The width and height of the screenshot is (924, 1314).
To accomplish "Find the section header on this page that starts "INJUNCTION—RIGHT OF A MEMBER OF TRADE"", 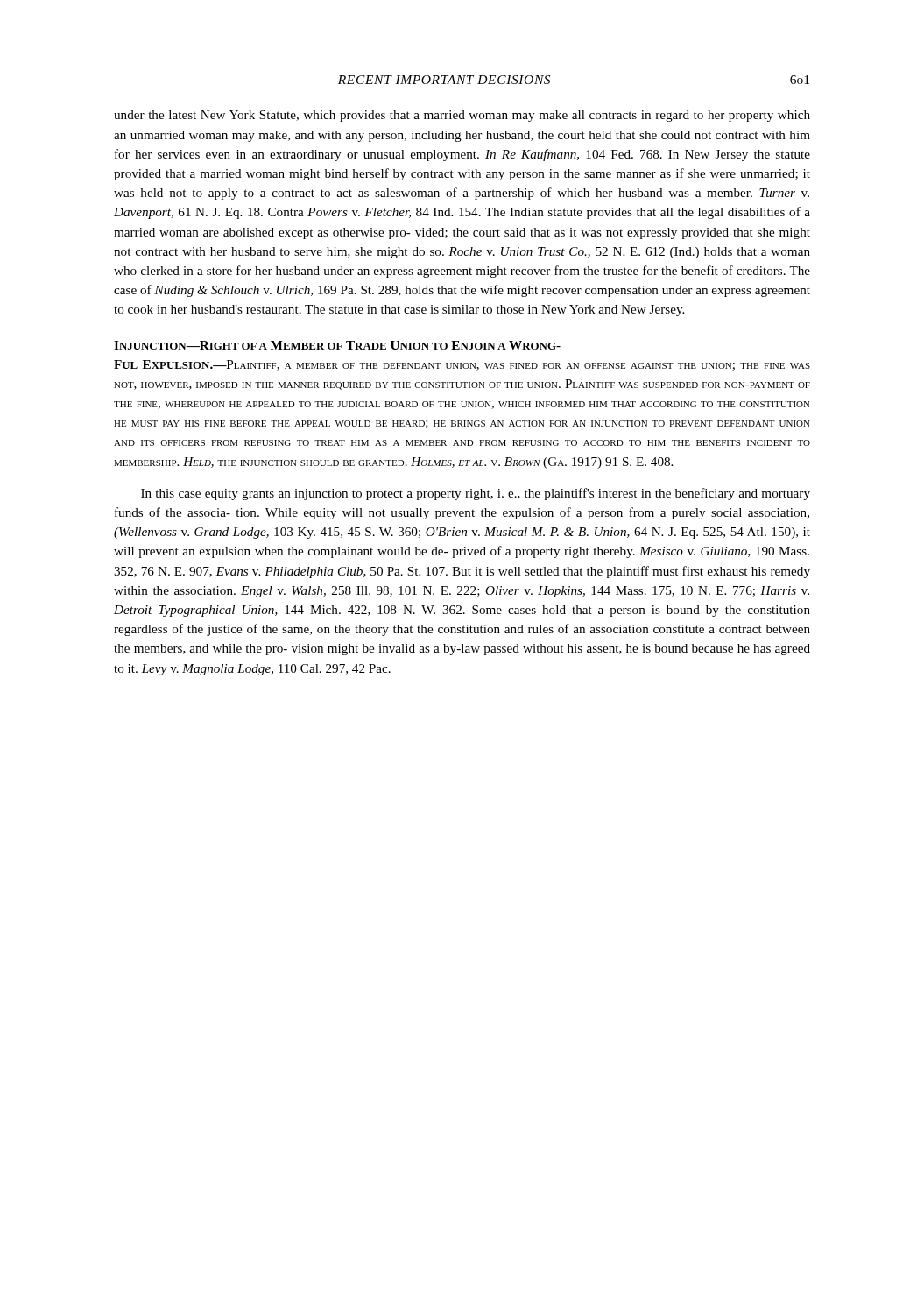I will (x=462, y=403).
